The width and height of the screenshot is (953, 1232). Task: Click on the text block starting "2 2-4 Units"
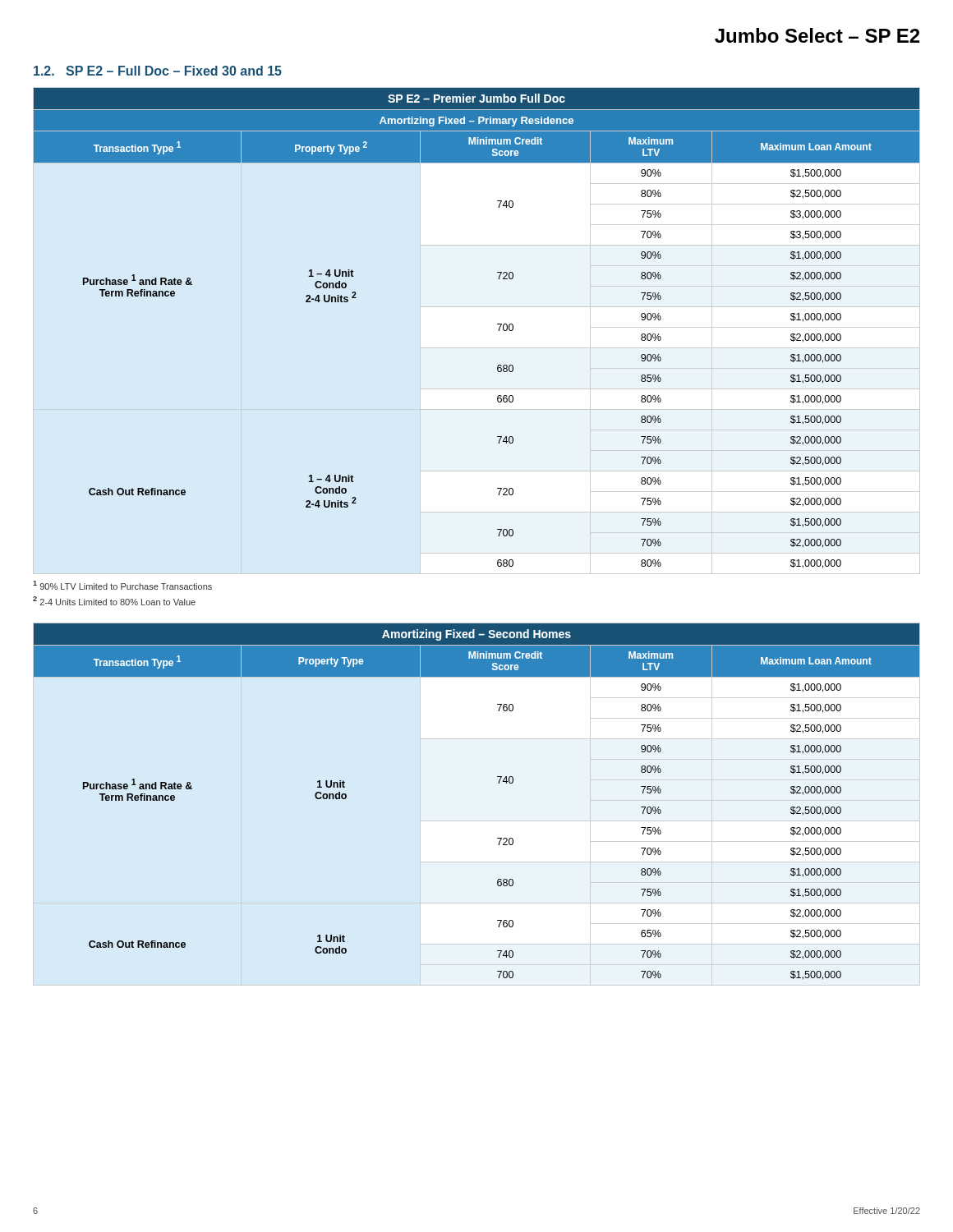click(114, 600)
